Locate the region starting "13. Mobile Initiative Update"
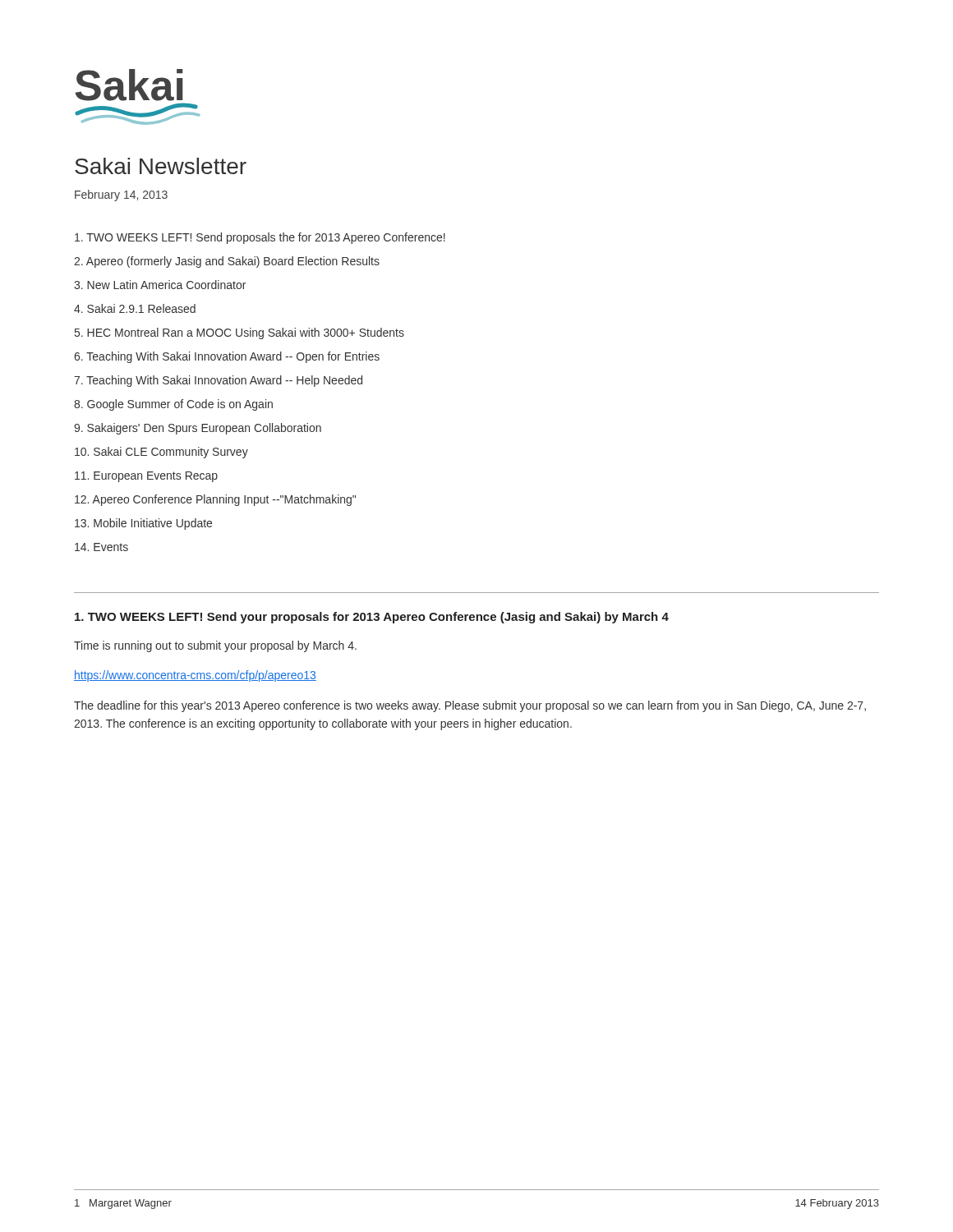Viewport: 953px width, 1232px height. 143,523
